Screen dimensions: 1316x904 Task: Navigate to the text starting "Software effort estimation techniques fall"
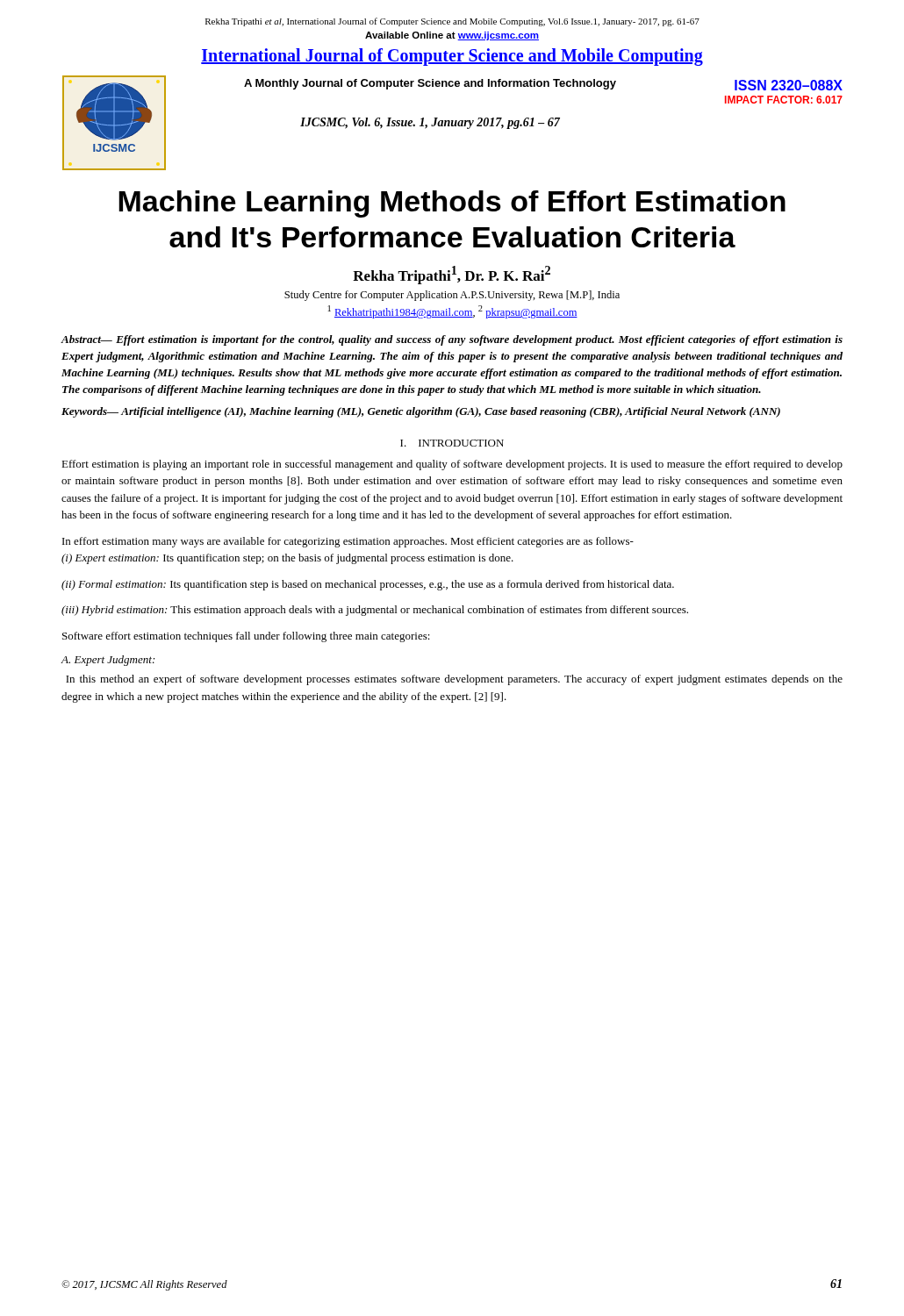[246, 635]
